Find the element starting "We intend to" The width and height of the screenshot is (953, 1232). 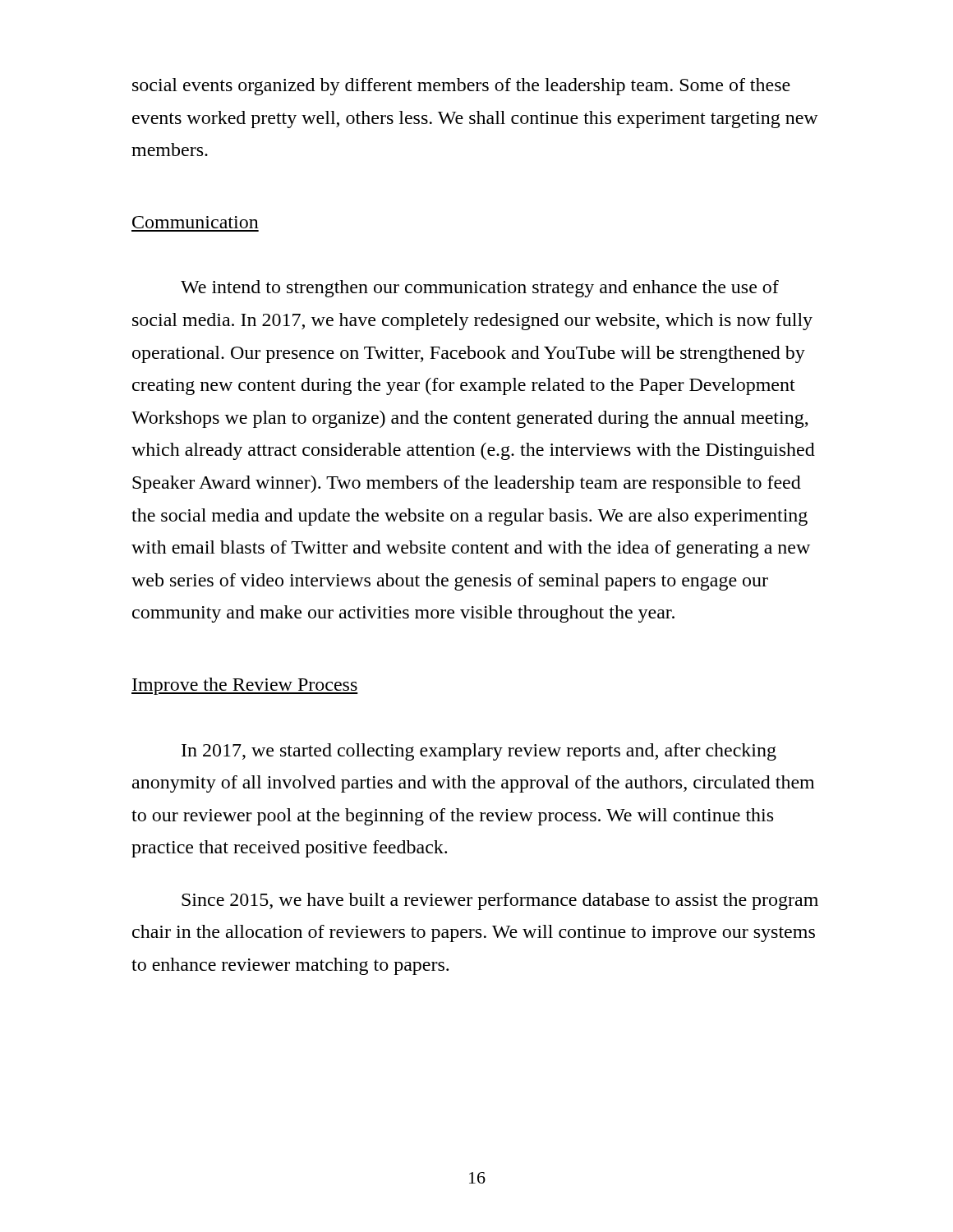476,450
